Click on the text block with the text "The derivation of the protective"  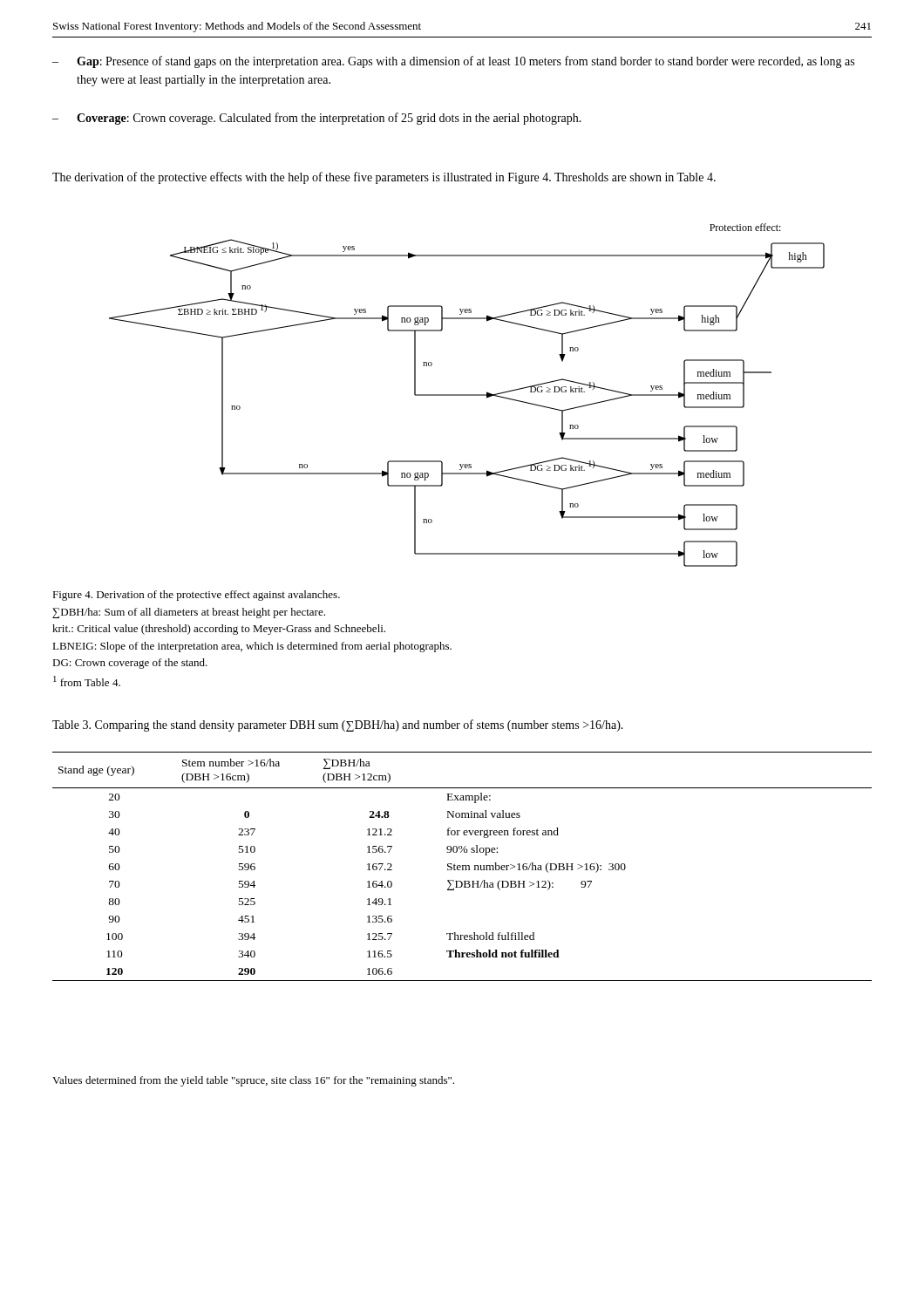coord(384,177)
